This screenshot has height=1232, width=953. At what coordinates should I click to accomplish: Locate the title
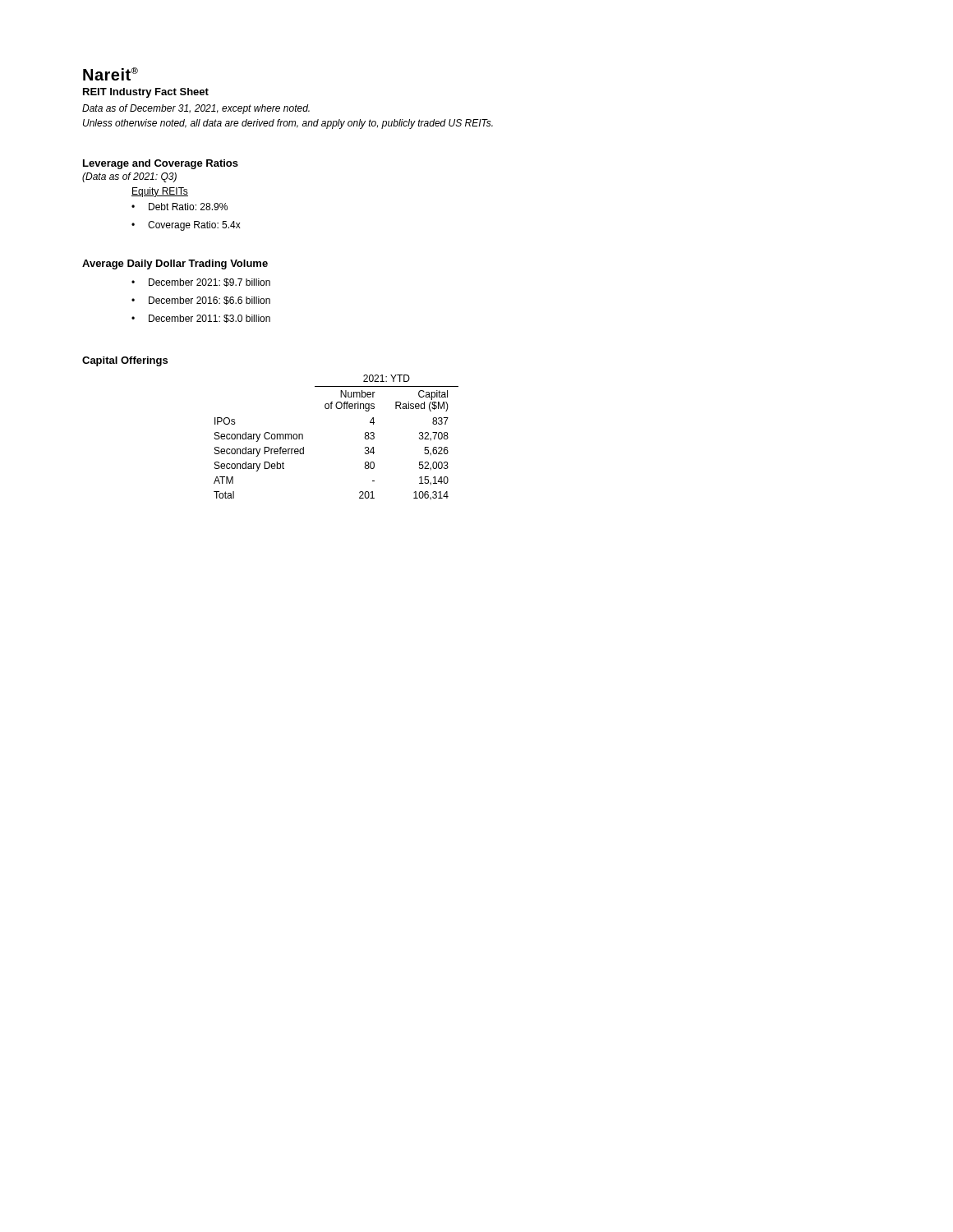pyautogui.click(x=370, y=83)
